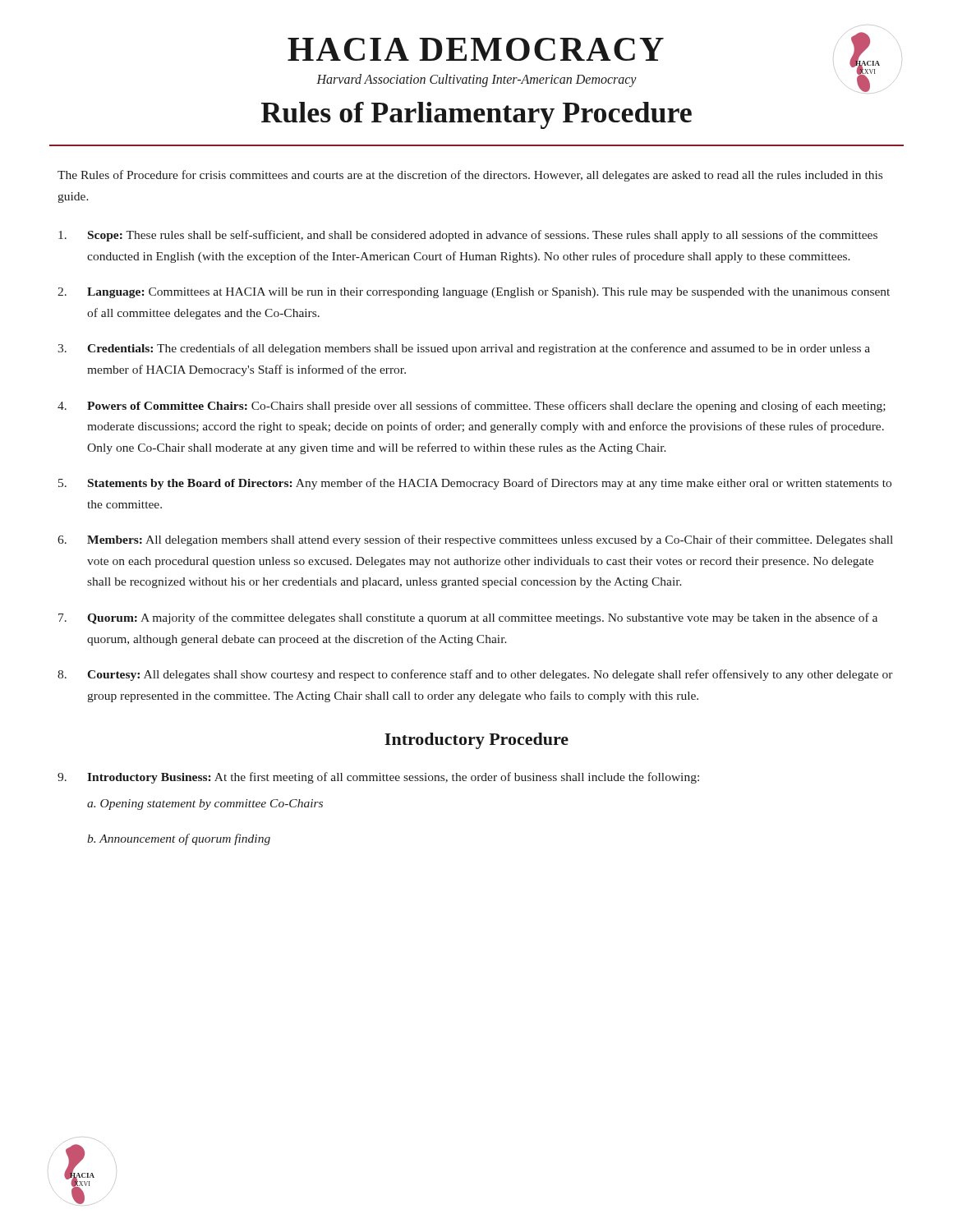Select the list item containing "3. Credentials: The"
Viewport: 953px width, 1232px height.
point(476,359)
